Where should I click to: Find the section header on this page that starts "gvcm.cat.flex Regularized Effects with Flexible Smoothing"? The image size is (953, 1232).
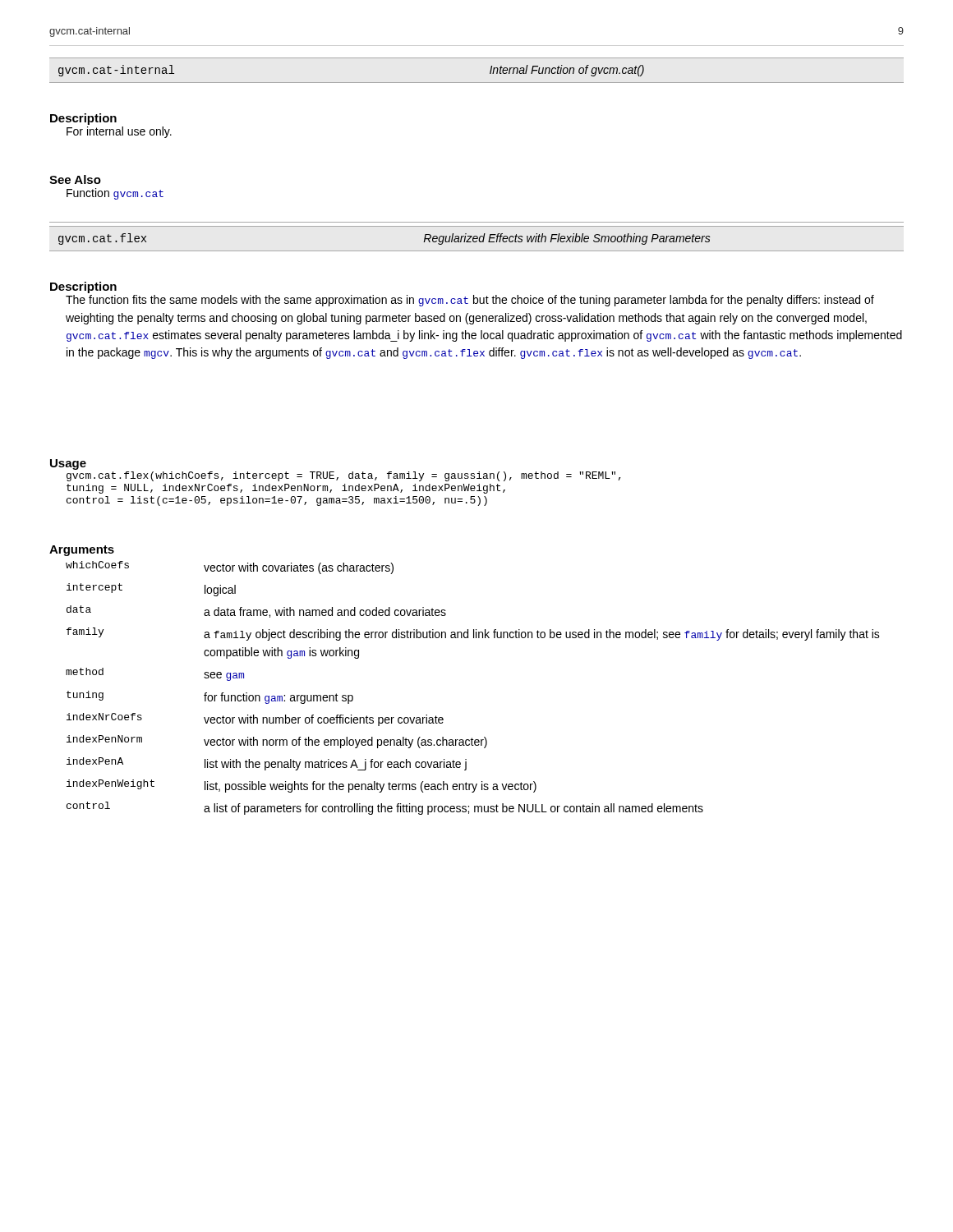tap(476, 239)
